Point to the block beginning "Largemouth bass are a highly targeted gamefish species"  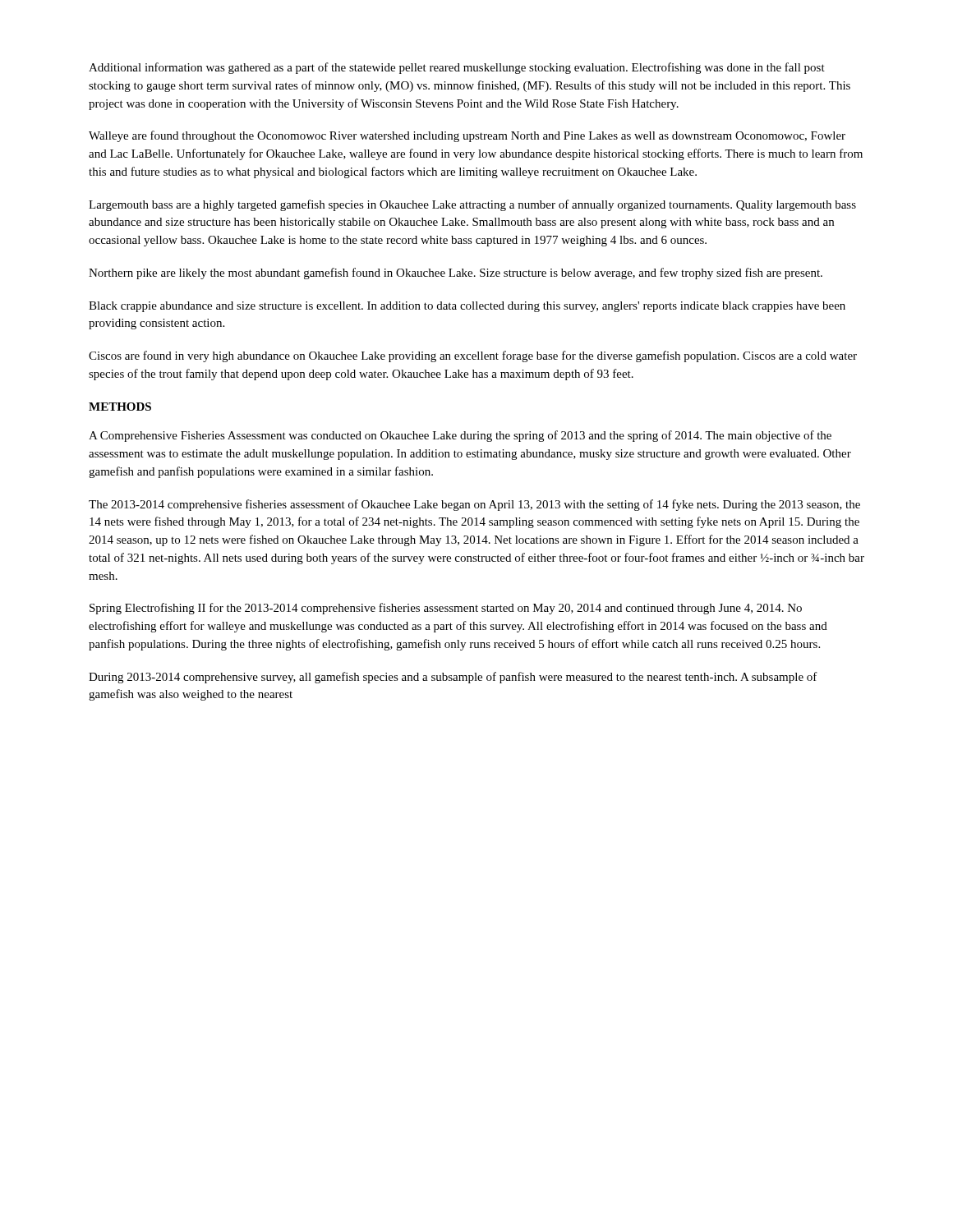click(472, 222)
